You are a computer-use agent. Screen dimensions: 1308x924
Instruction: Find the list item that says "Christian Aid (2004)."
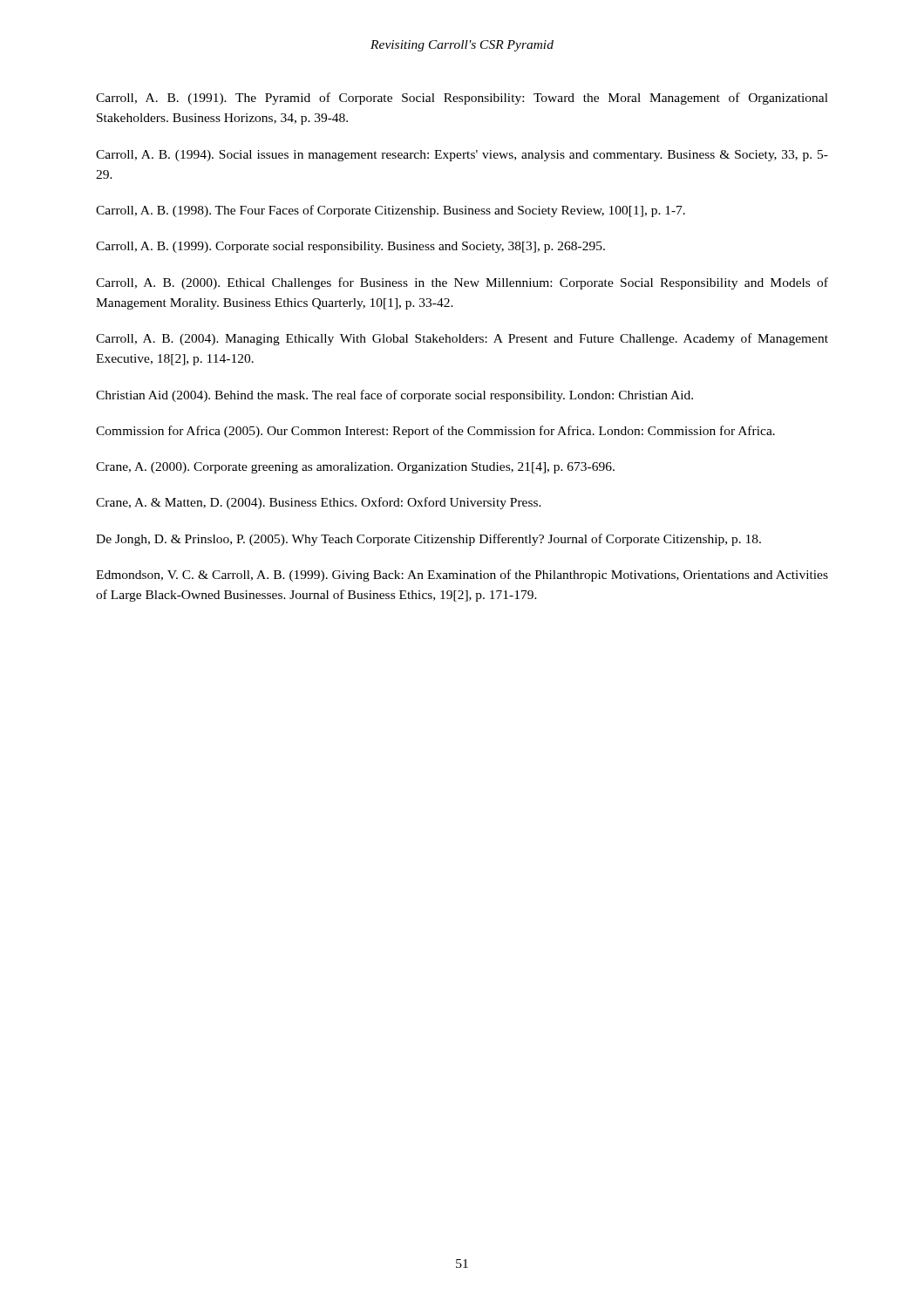[395, 394]
